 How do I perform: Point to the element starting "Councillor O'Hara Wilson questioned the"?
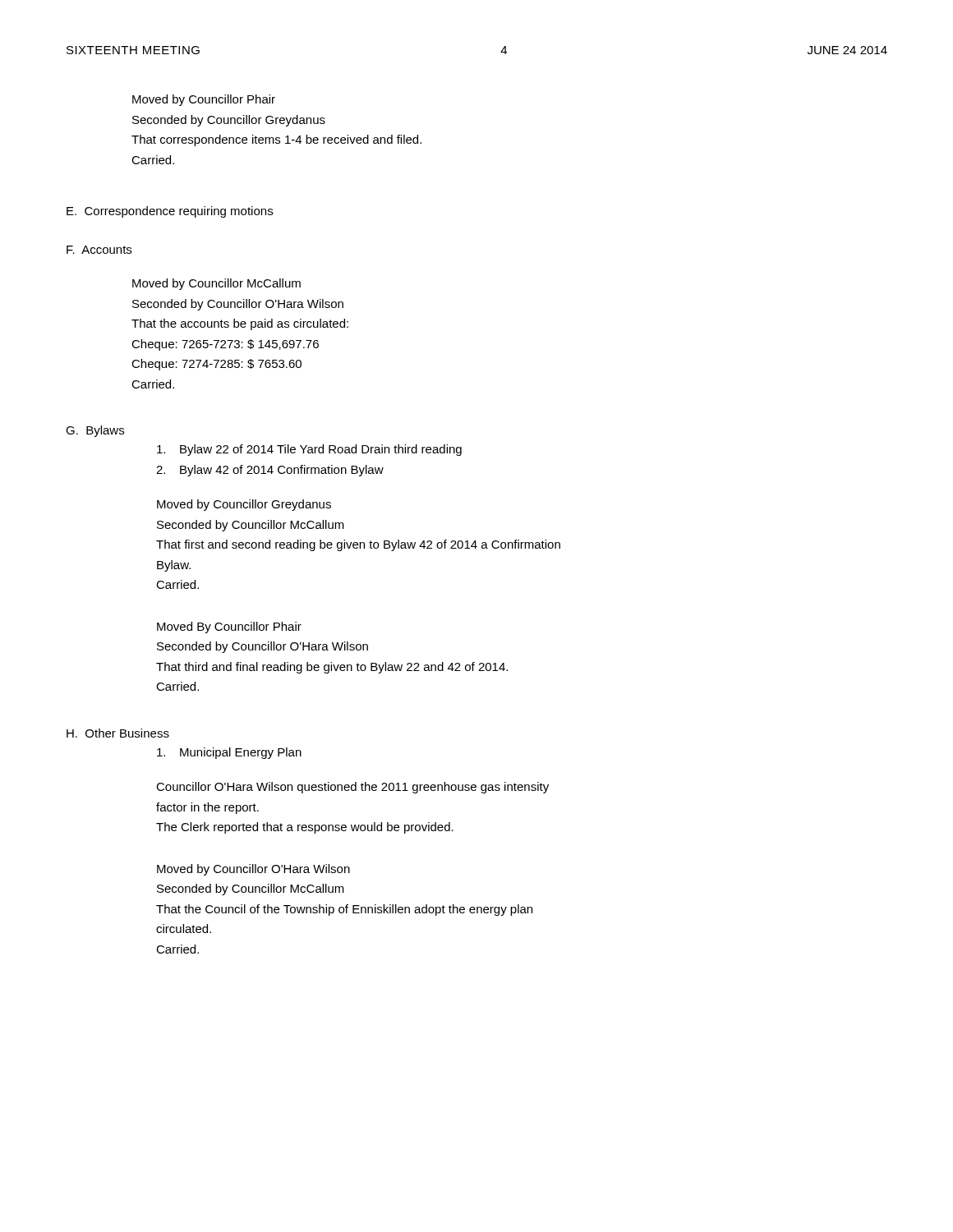[x=352, y=788]
